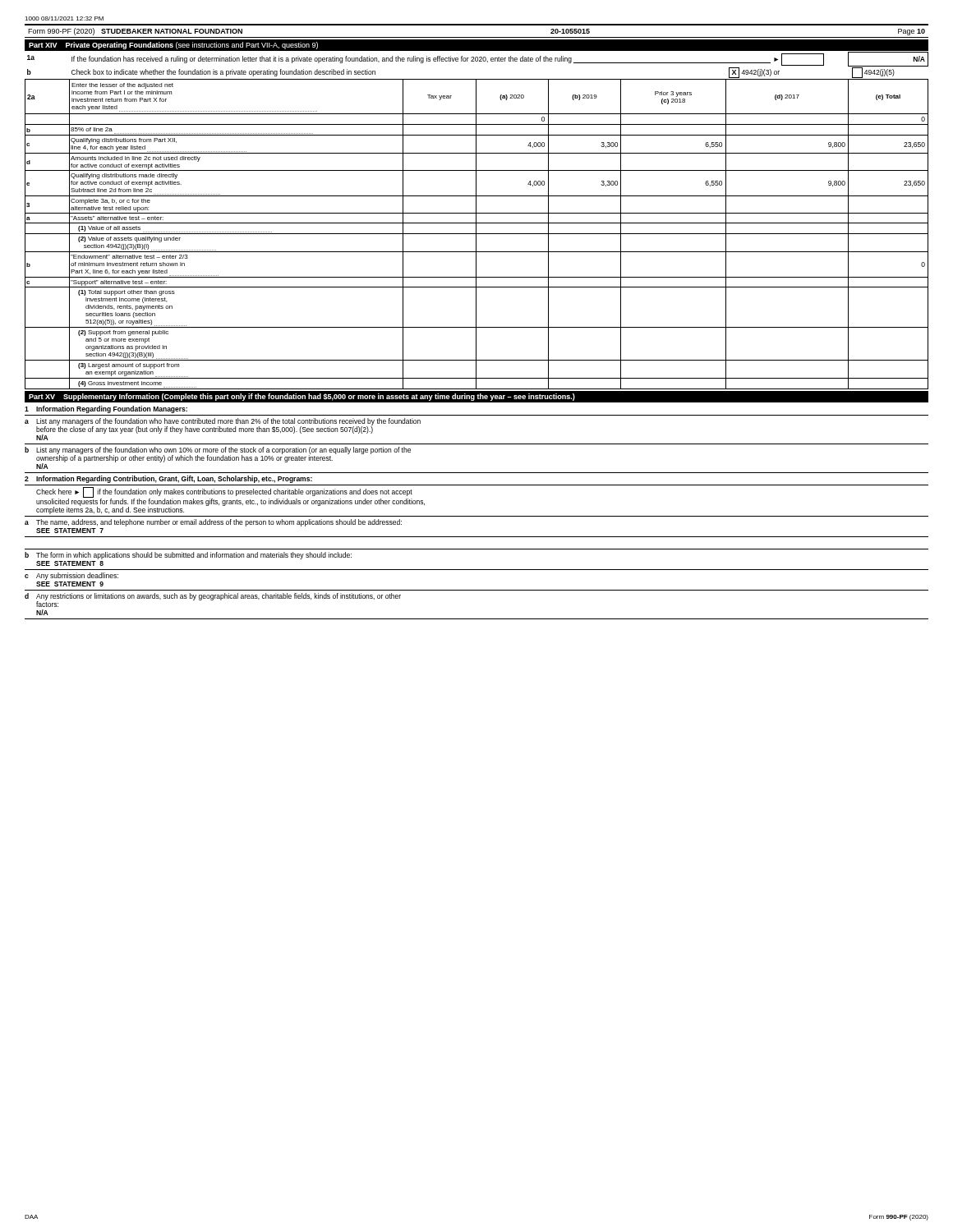The width and height of the screenshot is (953, 1232).
Task: Where is the passage that starts "a List any managers of the"?
Action: tap(223, 430)
